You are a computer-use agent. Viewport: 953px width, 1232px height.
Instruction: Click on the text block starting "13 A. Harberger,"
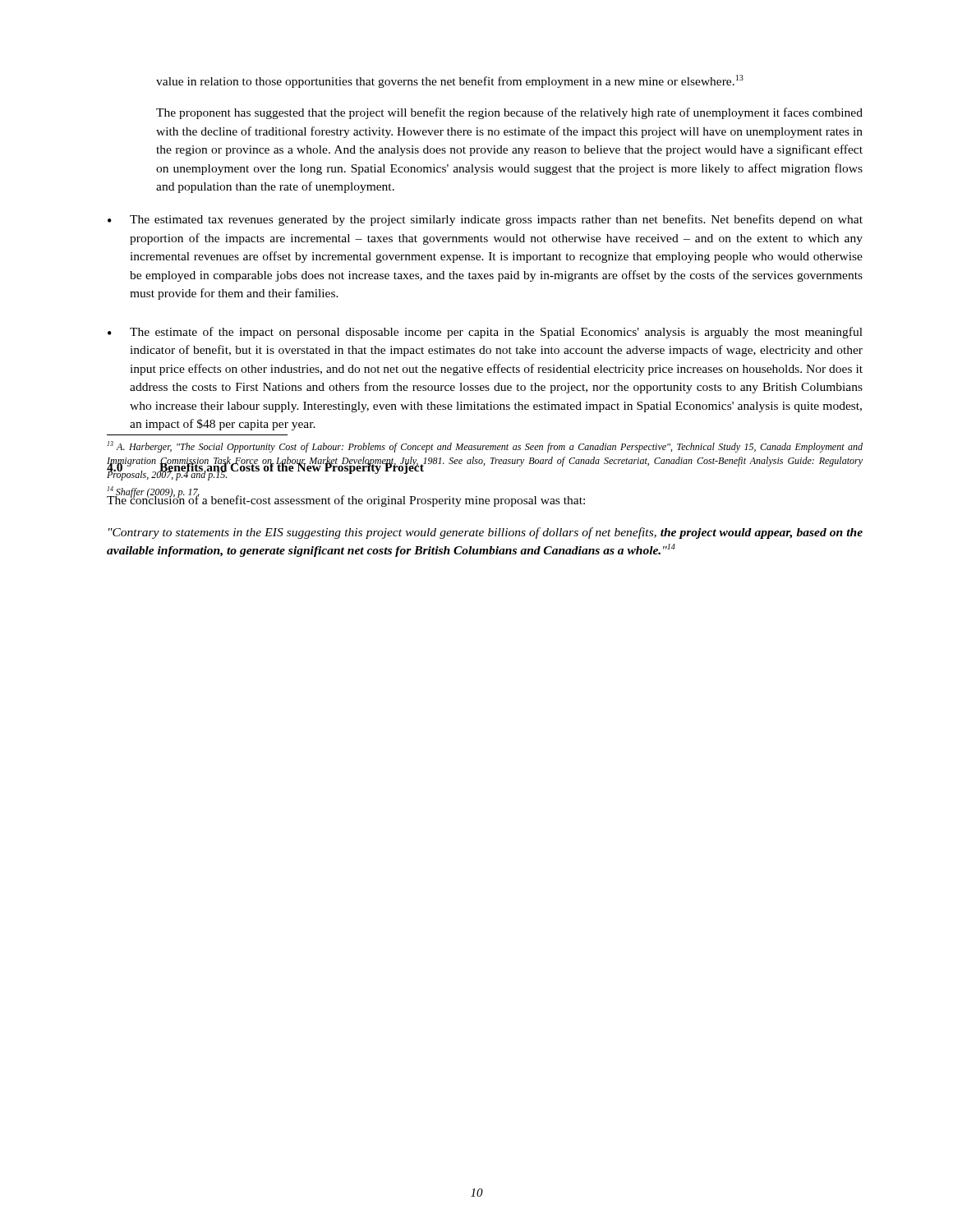point(485,461)
